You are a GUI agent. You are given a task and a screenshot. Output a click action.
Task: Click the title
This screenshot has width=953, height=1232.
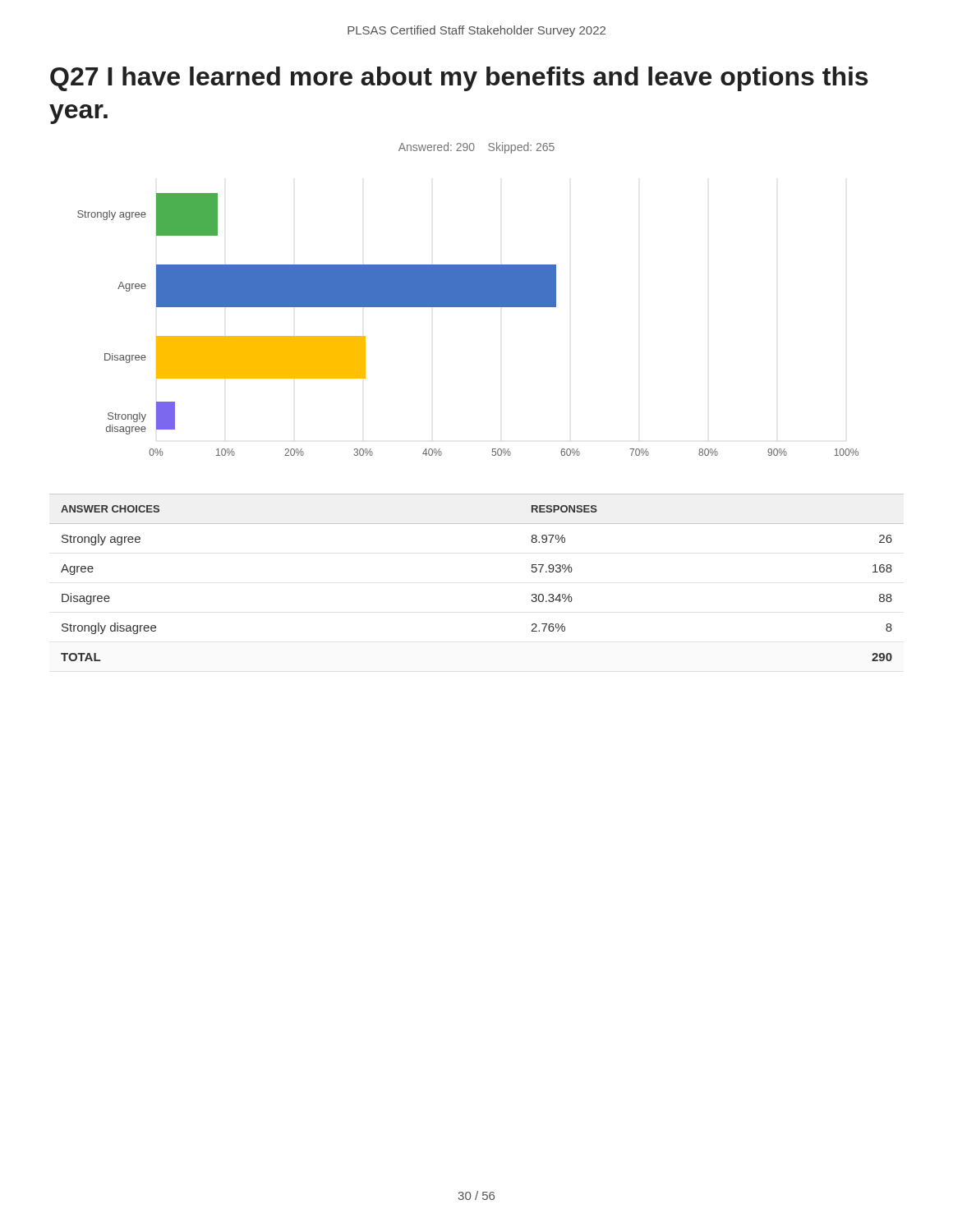(x=459, y=93)
